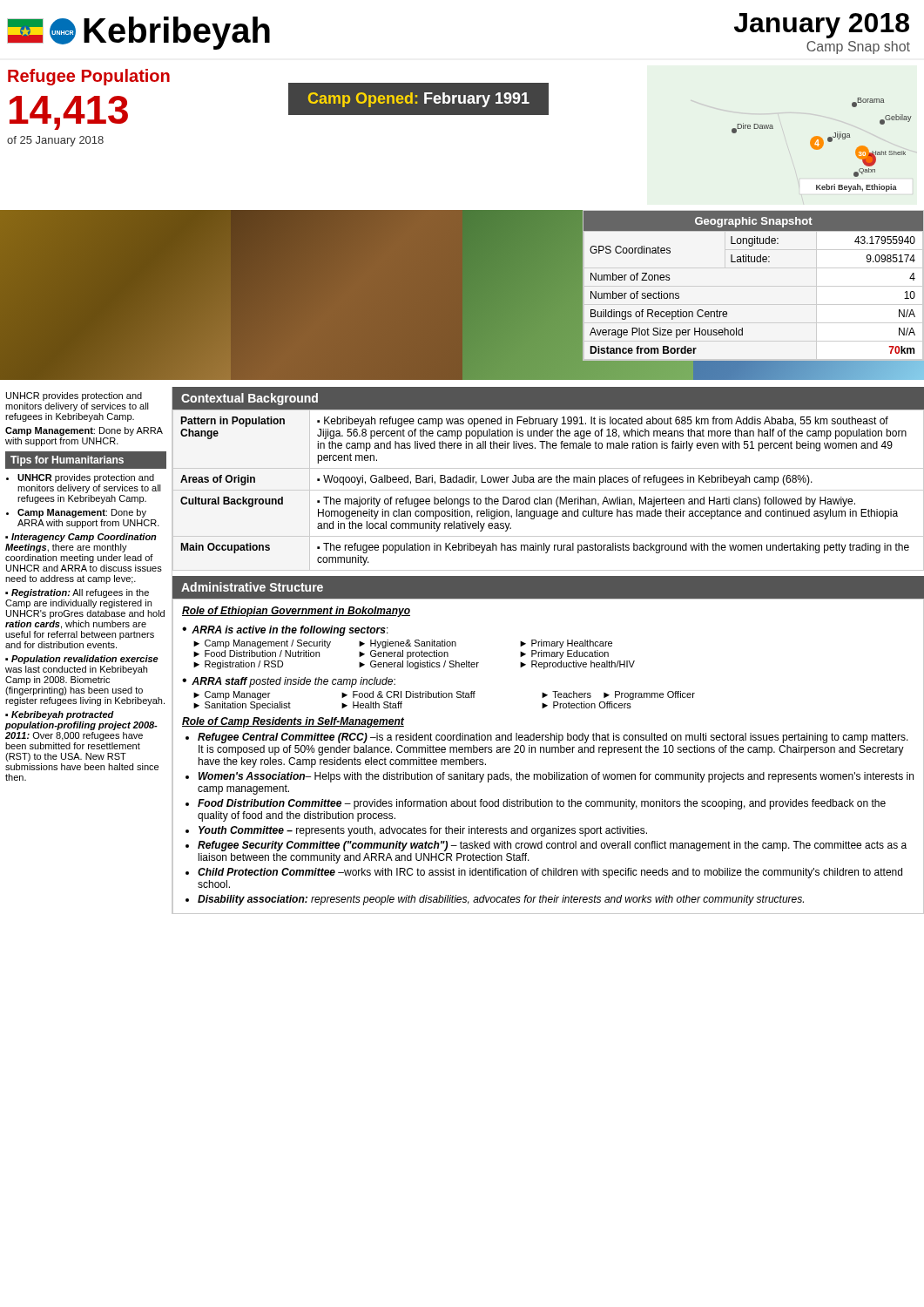
Task: Click on the list item with the text "Youth Committee – represents"
Action: coord(423,830)
